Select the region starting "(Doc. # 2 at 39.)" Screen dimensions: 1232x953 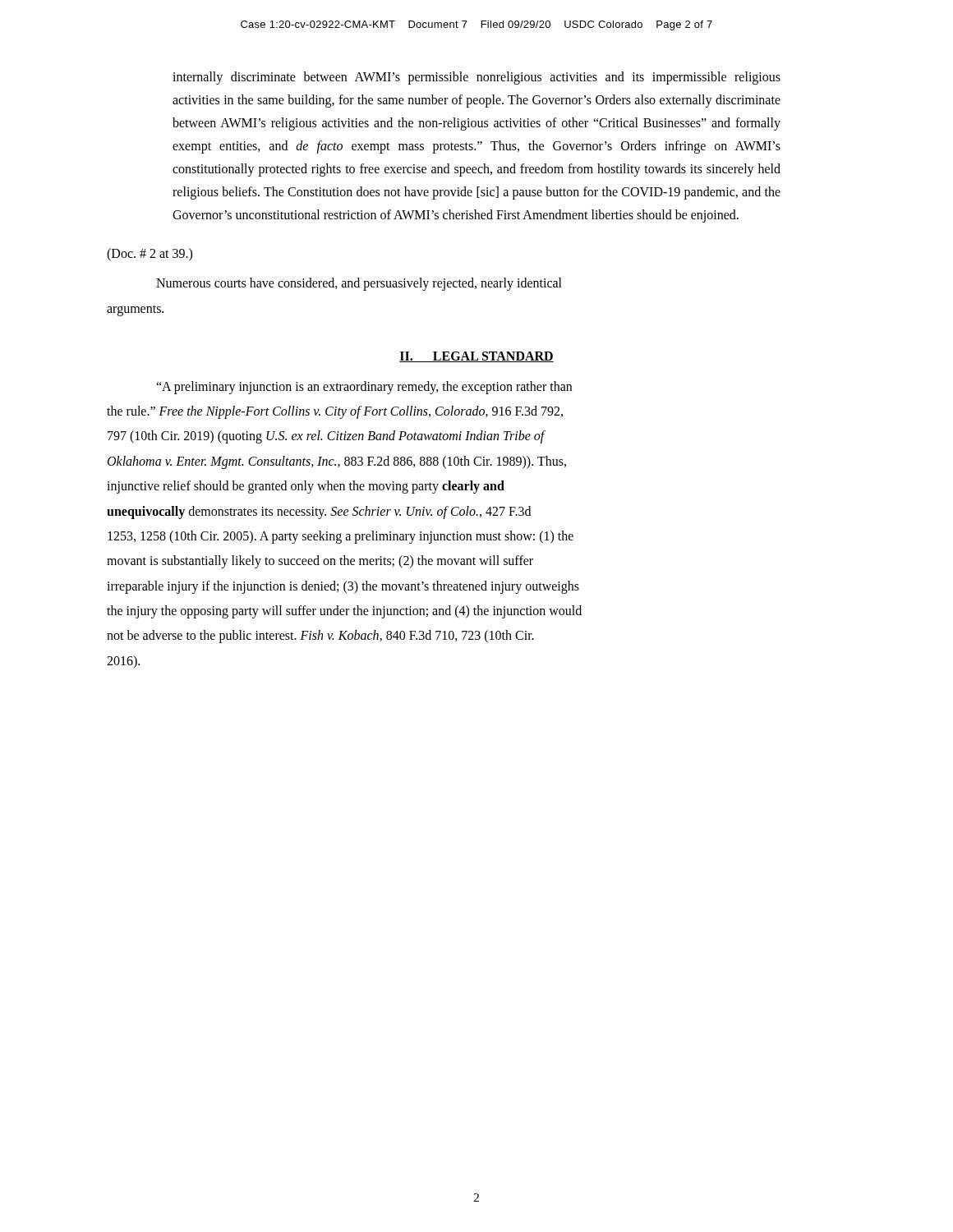(x=150, y=253)
